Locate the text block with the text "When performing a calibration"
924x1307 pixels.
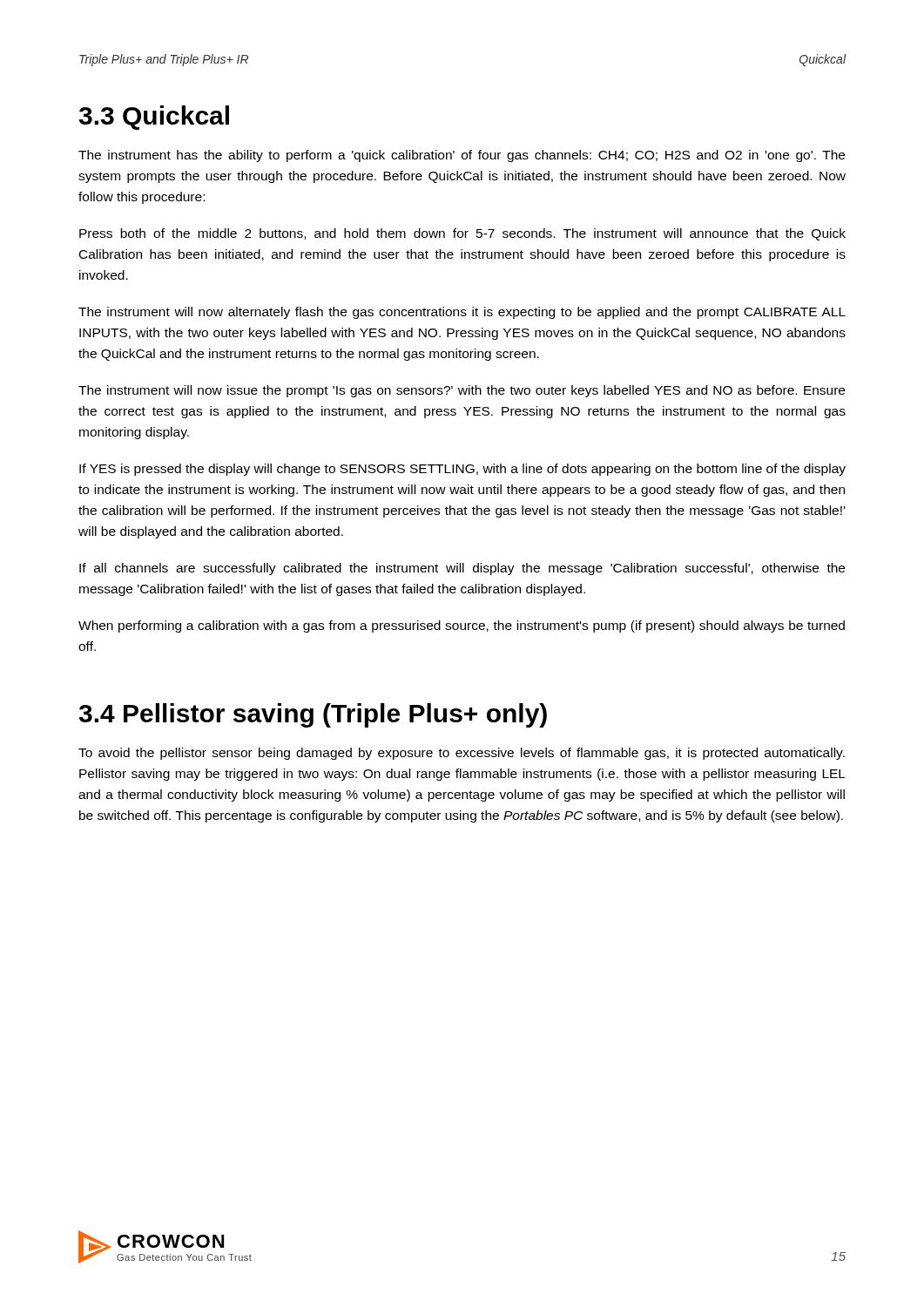(x=462, y=636)
